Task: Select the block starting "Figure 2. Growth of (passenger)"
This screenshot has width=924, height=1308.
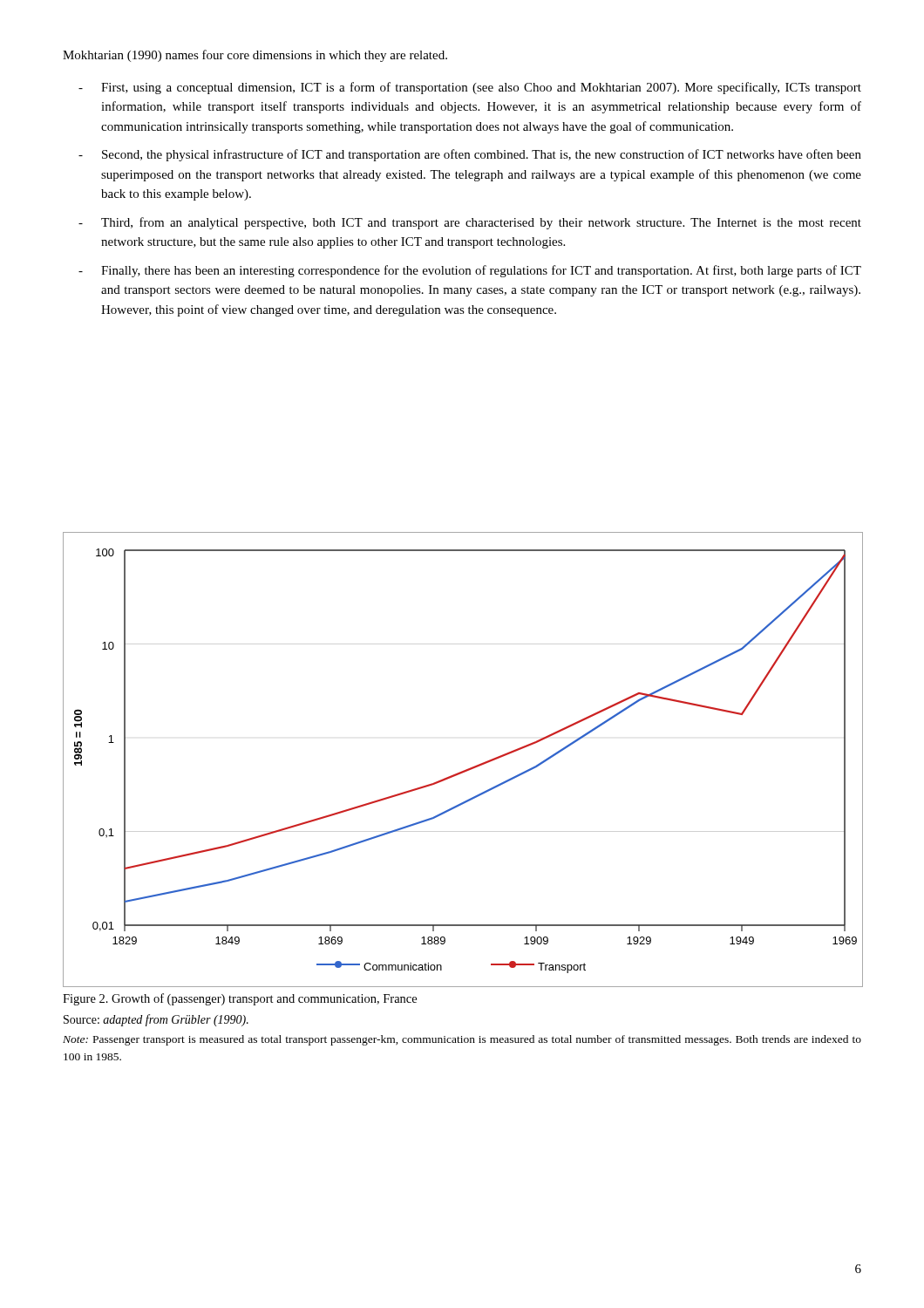Action: point(462,1028)
